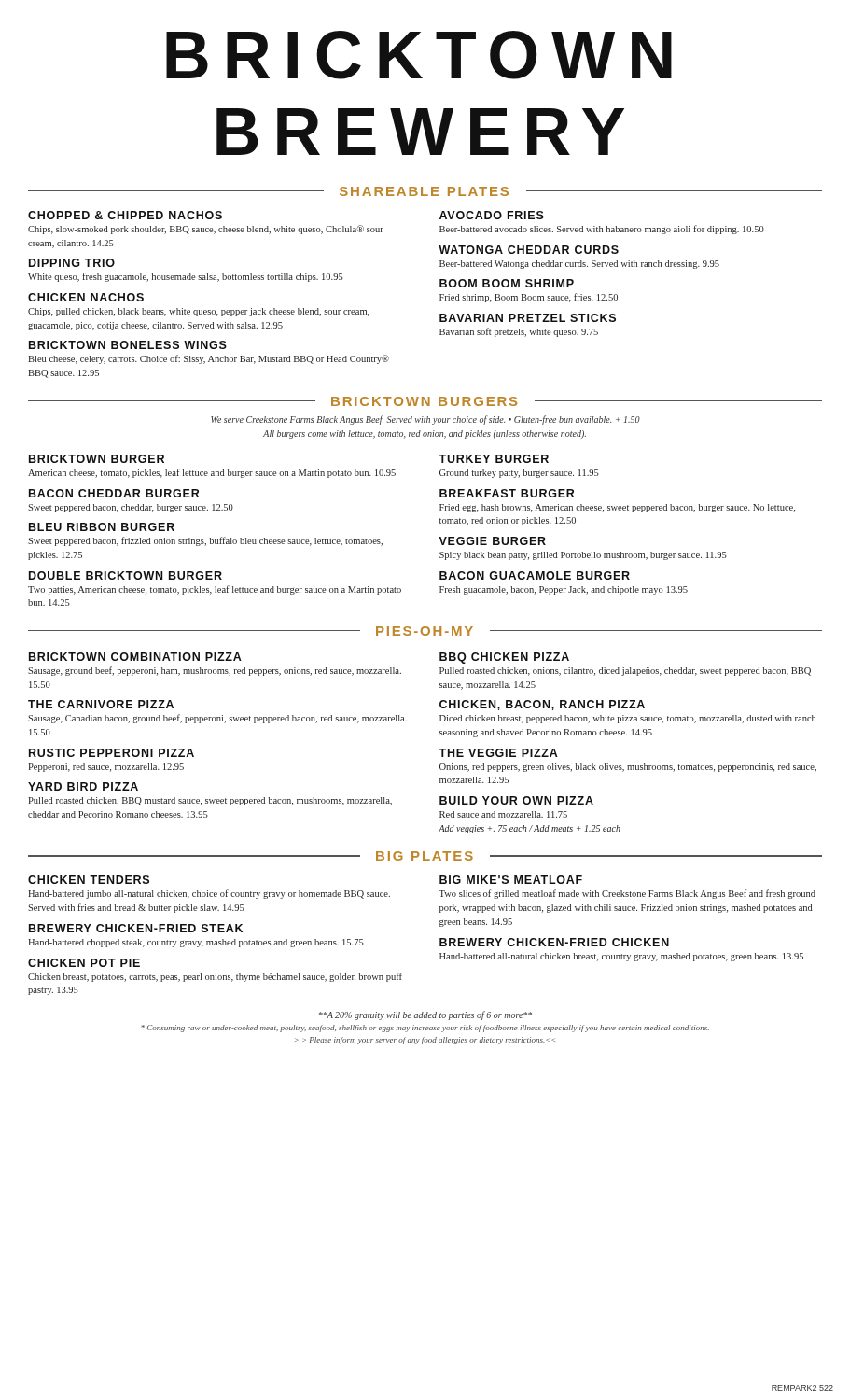850x1400 pixels.
Task: Click on the list item containing "Brewery Chicken-Fried Steak Hand-battered chopped steak, country"
Action: 219,936
